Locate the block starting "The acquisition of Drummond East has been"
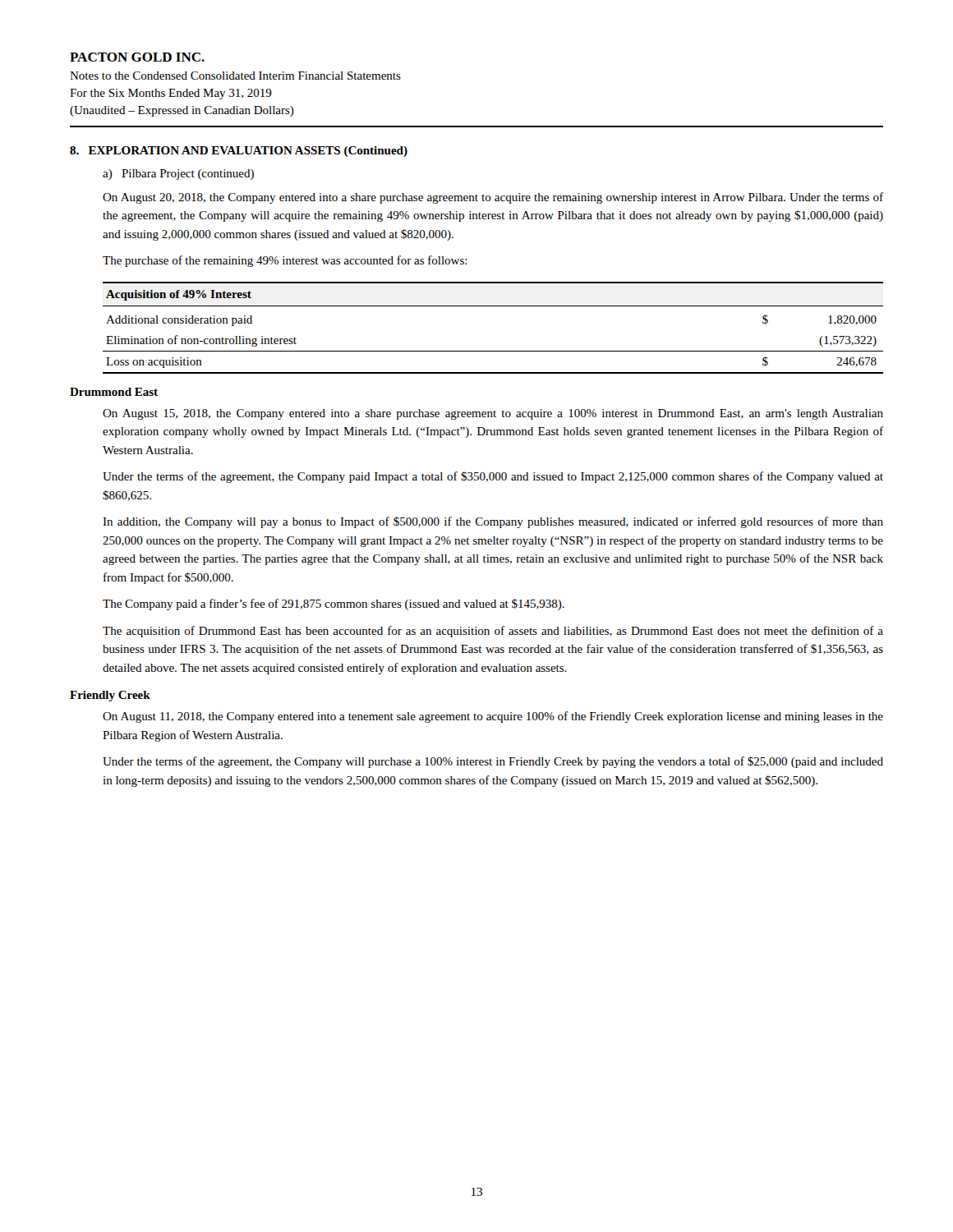 493,649
